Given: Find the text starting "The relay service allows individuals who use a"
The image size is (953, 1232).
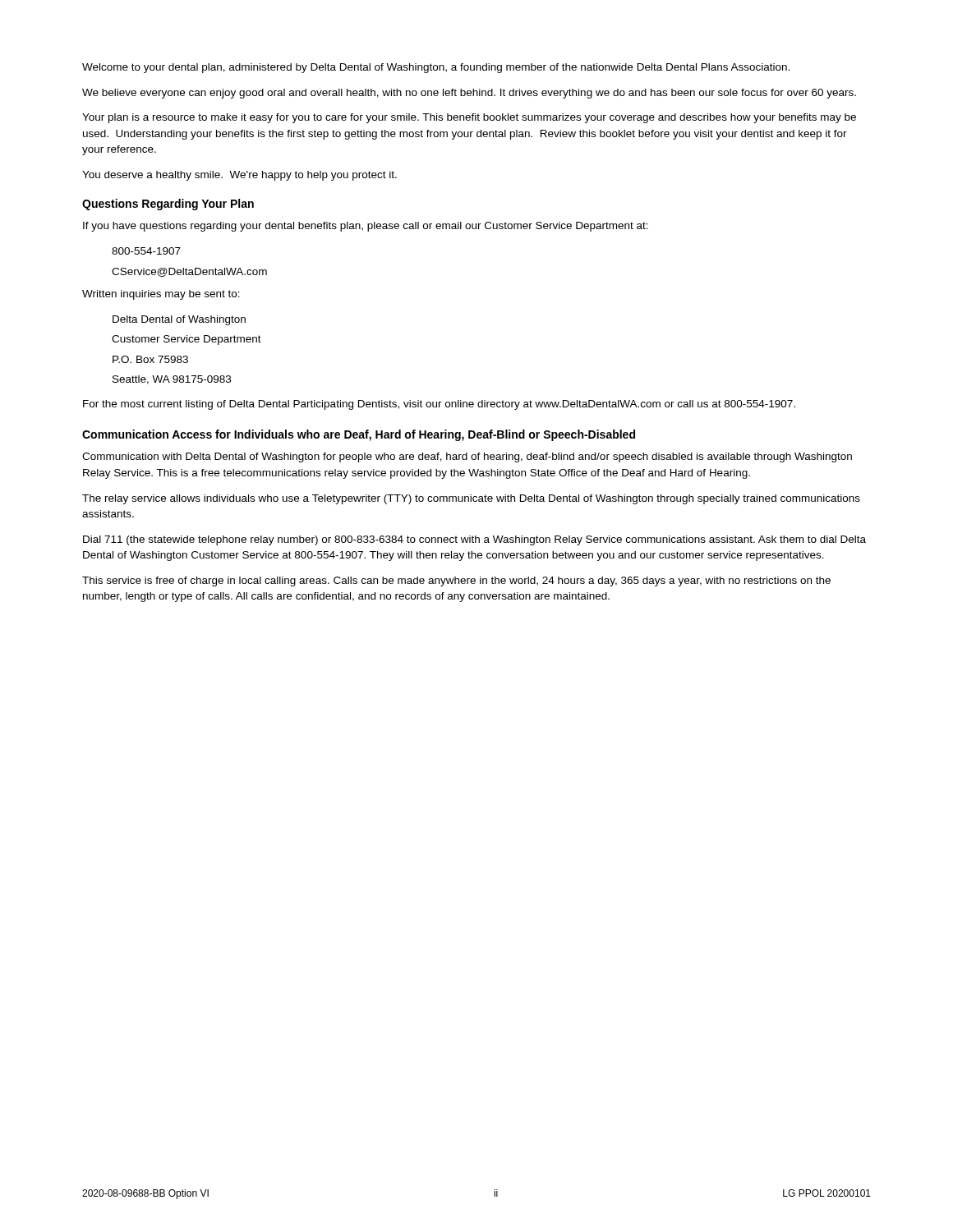Looking at the screenshot, I should (x=471, y=506).
